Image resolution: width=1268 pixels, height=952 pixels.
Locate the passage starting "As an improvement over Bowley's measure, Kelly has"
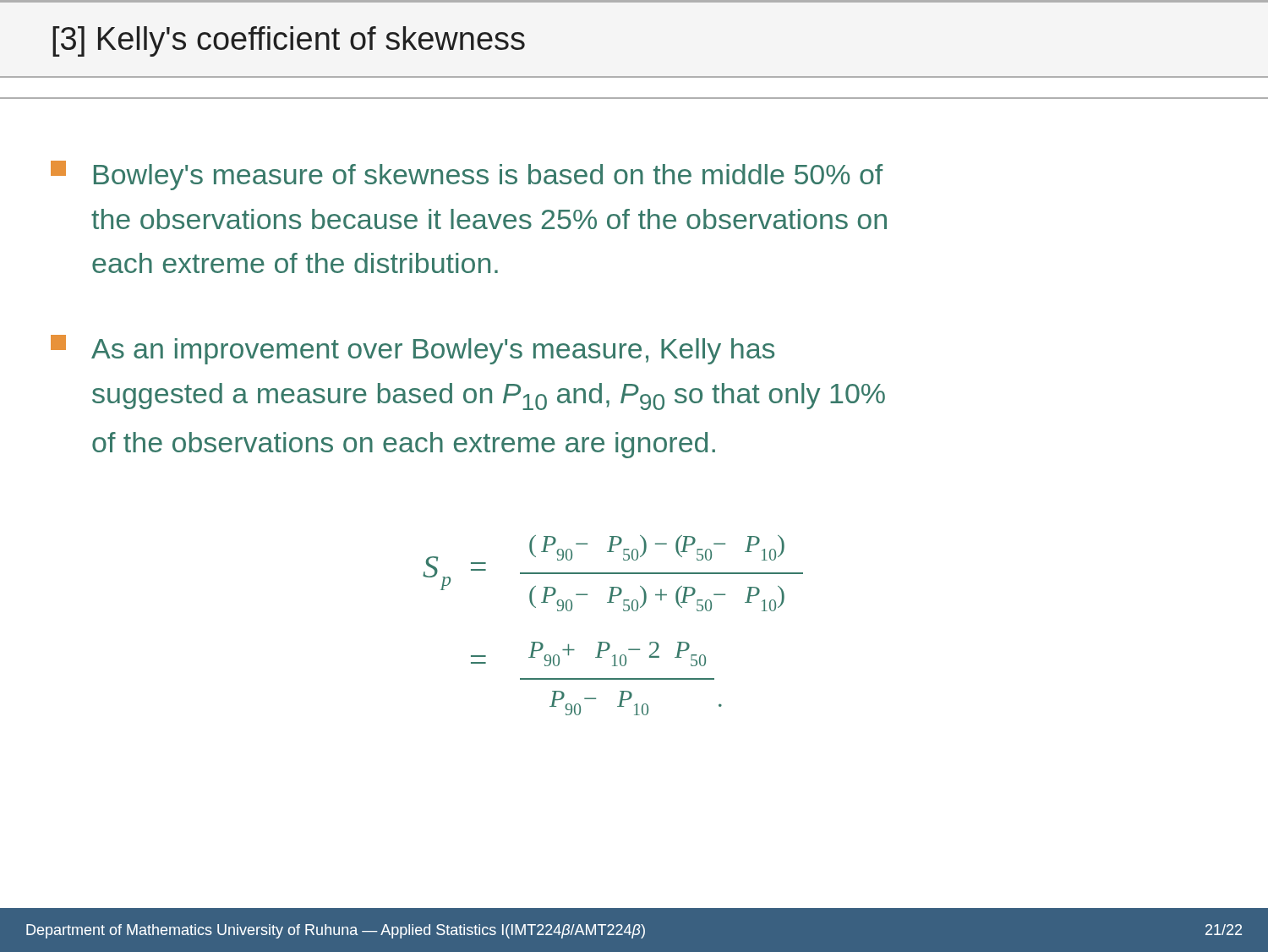click(468, 396)
